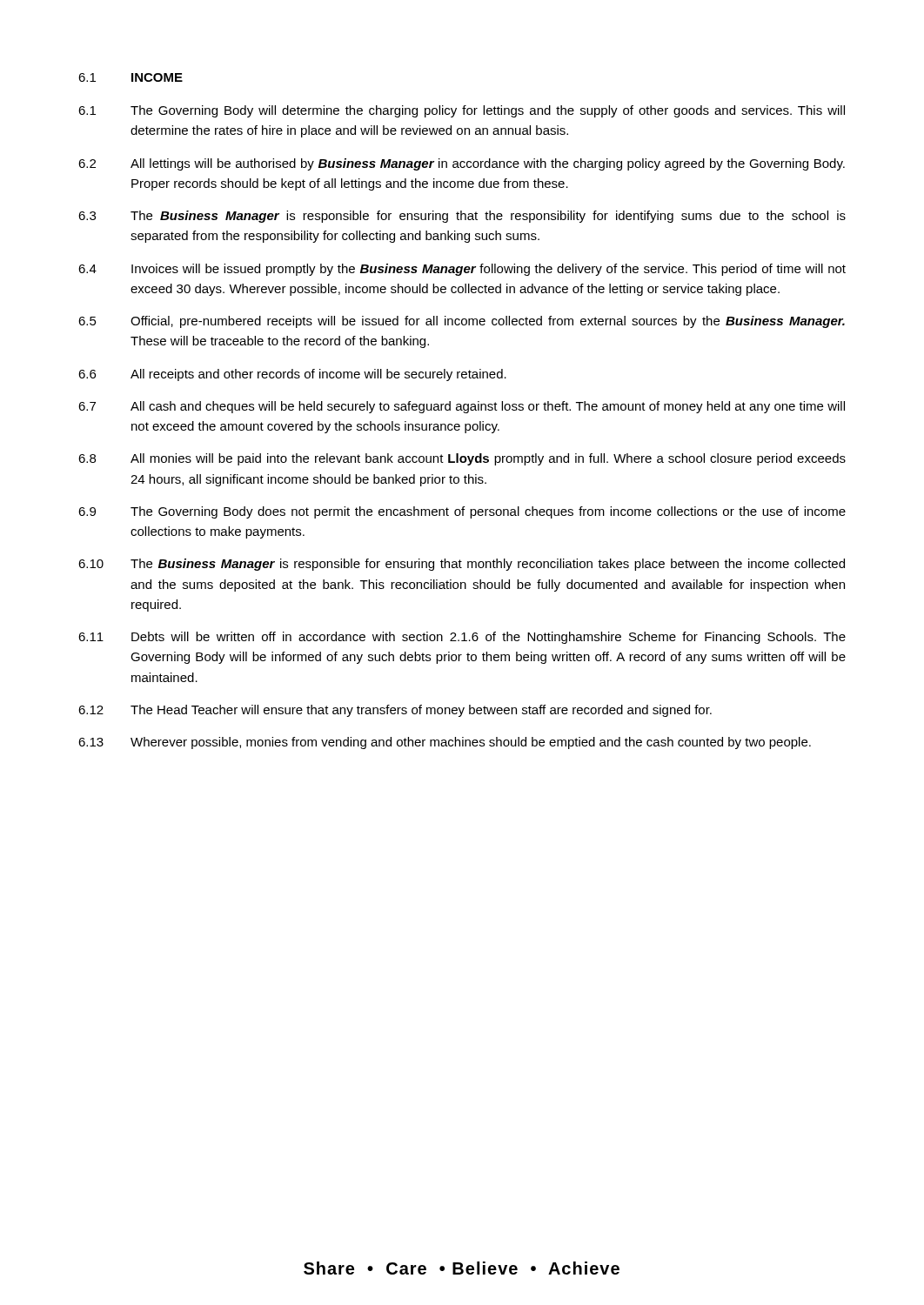The height and width of the screenshot is (1305, 924).
Task: Locate the block of text that opens with "8 All monies will be paid into"
Action: (462, 468)
